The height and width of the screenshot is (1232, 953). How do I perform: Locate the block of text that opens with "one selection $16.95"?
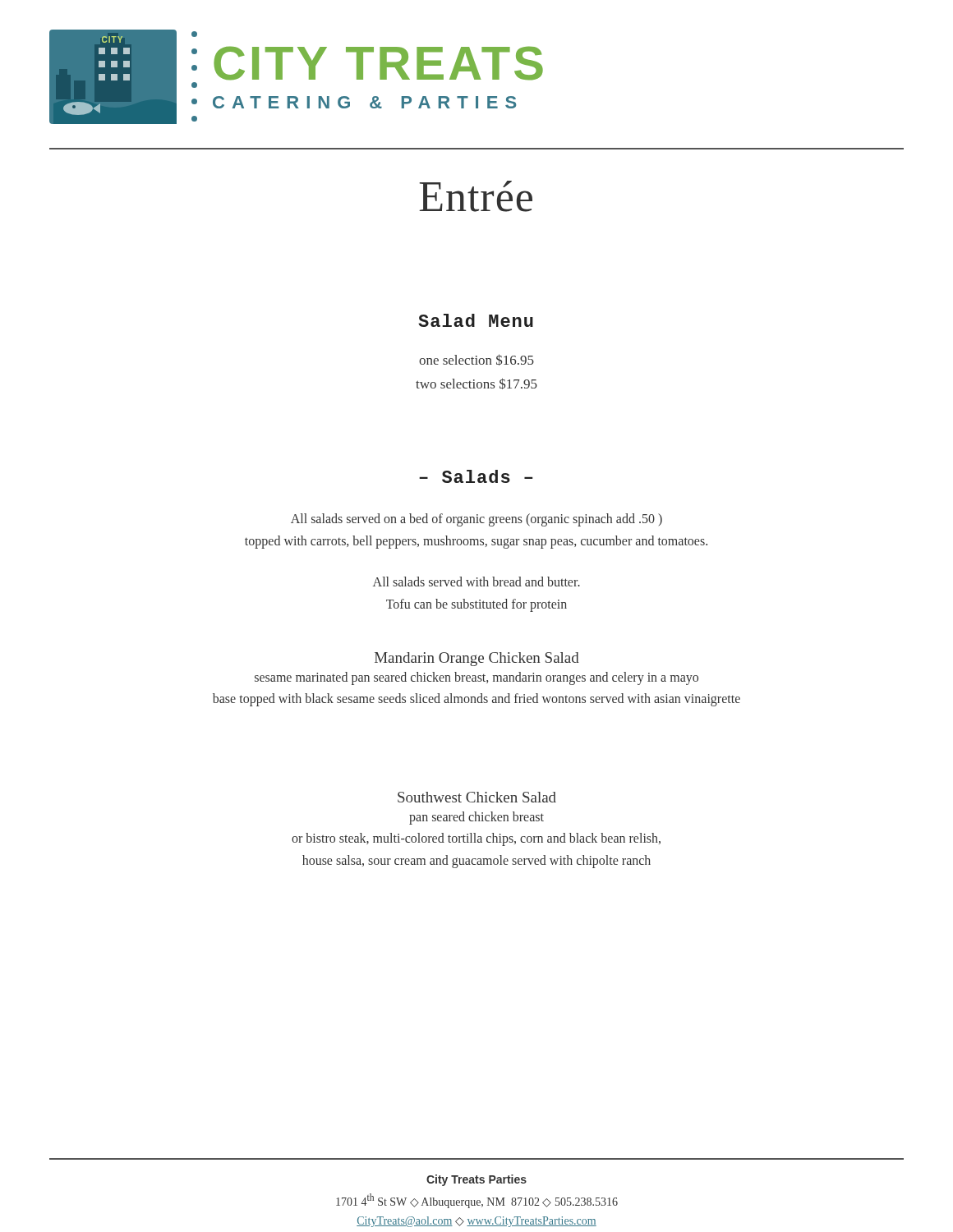click(476, 372)
